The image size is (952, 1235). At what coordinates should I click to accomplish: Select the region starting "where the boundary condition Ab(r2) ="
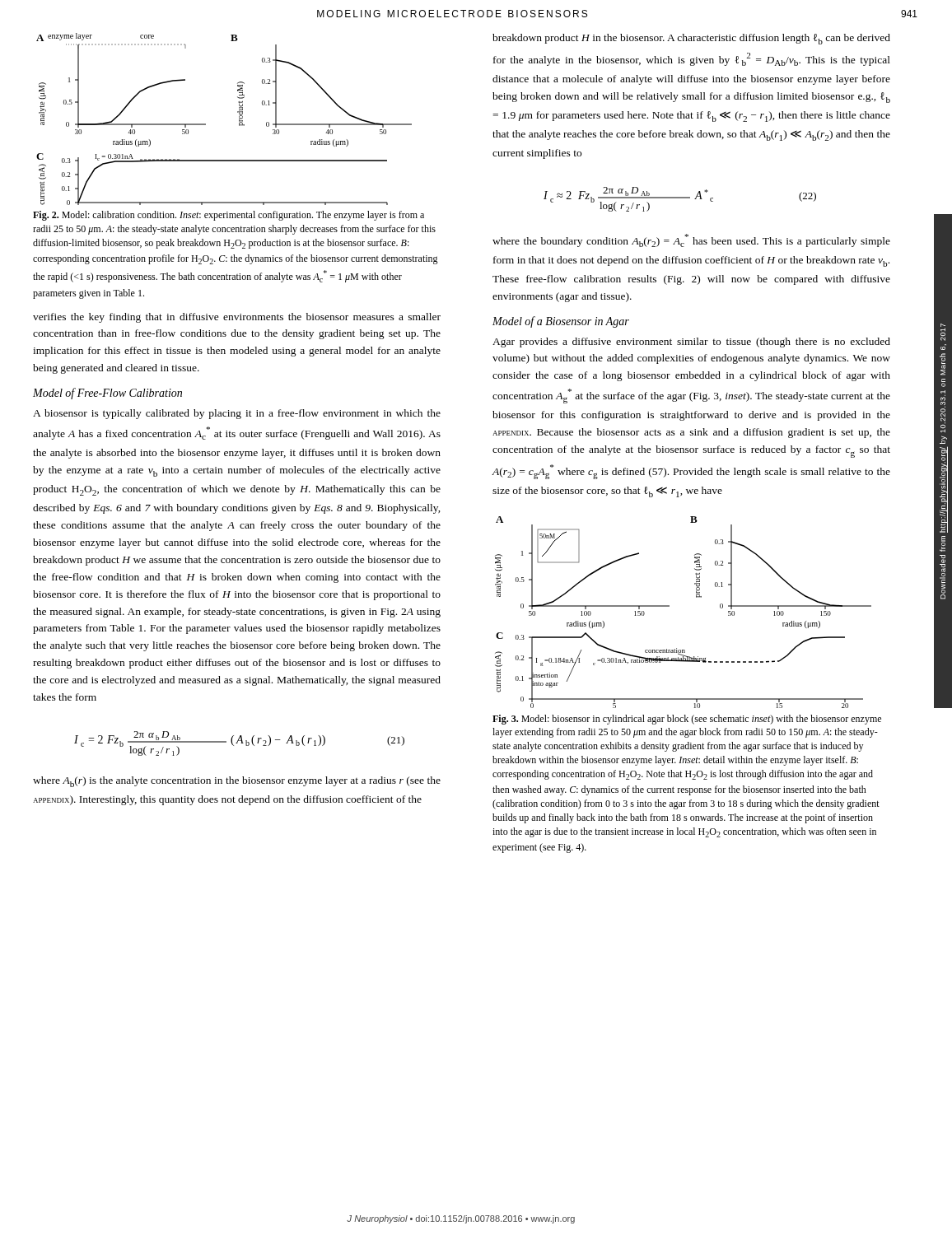pyautogui.click(x=691, y=267)
